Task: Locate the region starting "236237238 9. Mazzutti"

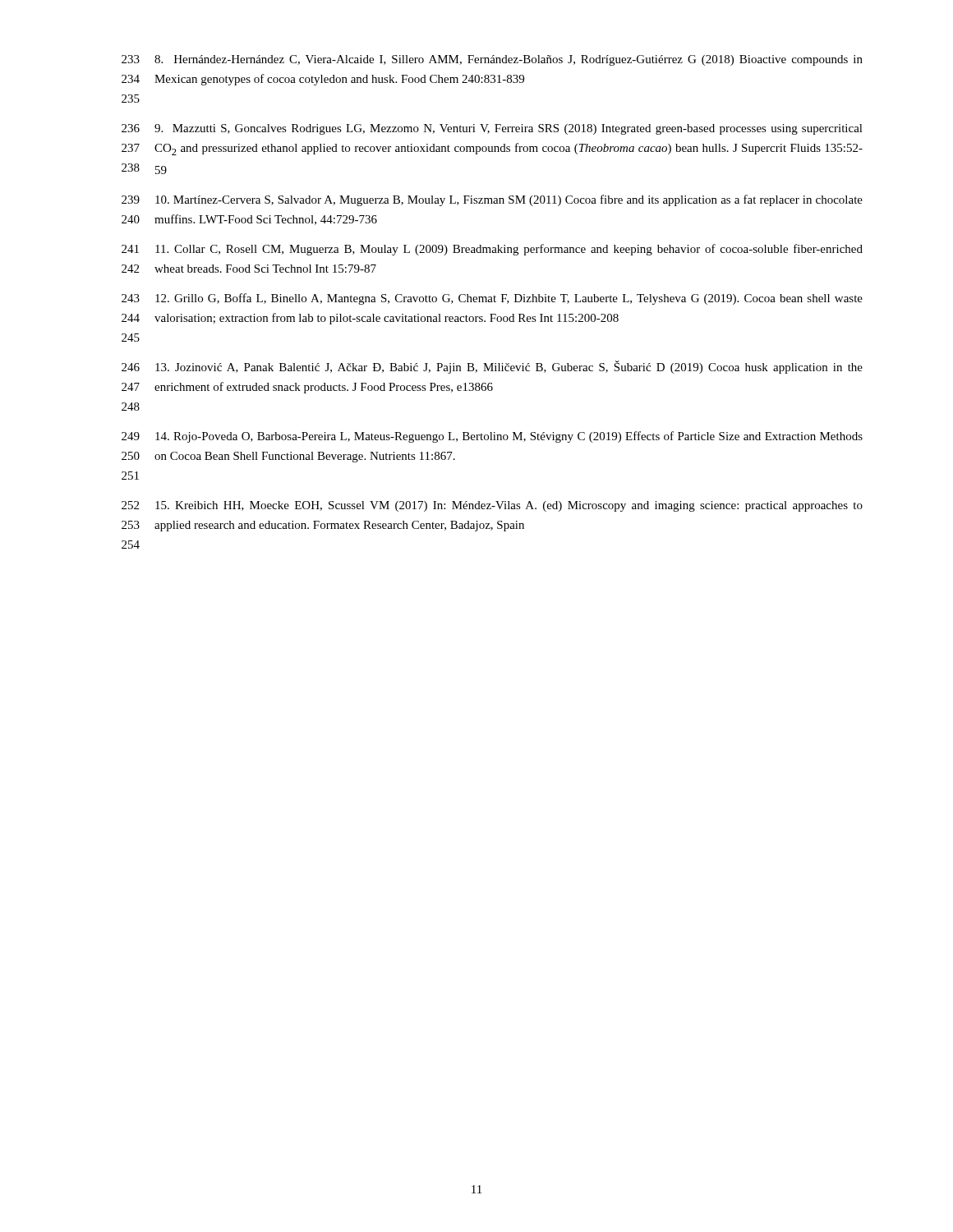Action: pos(476,149)
